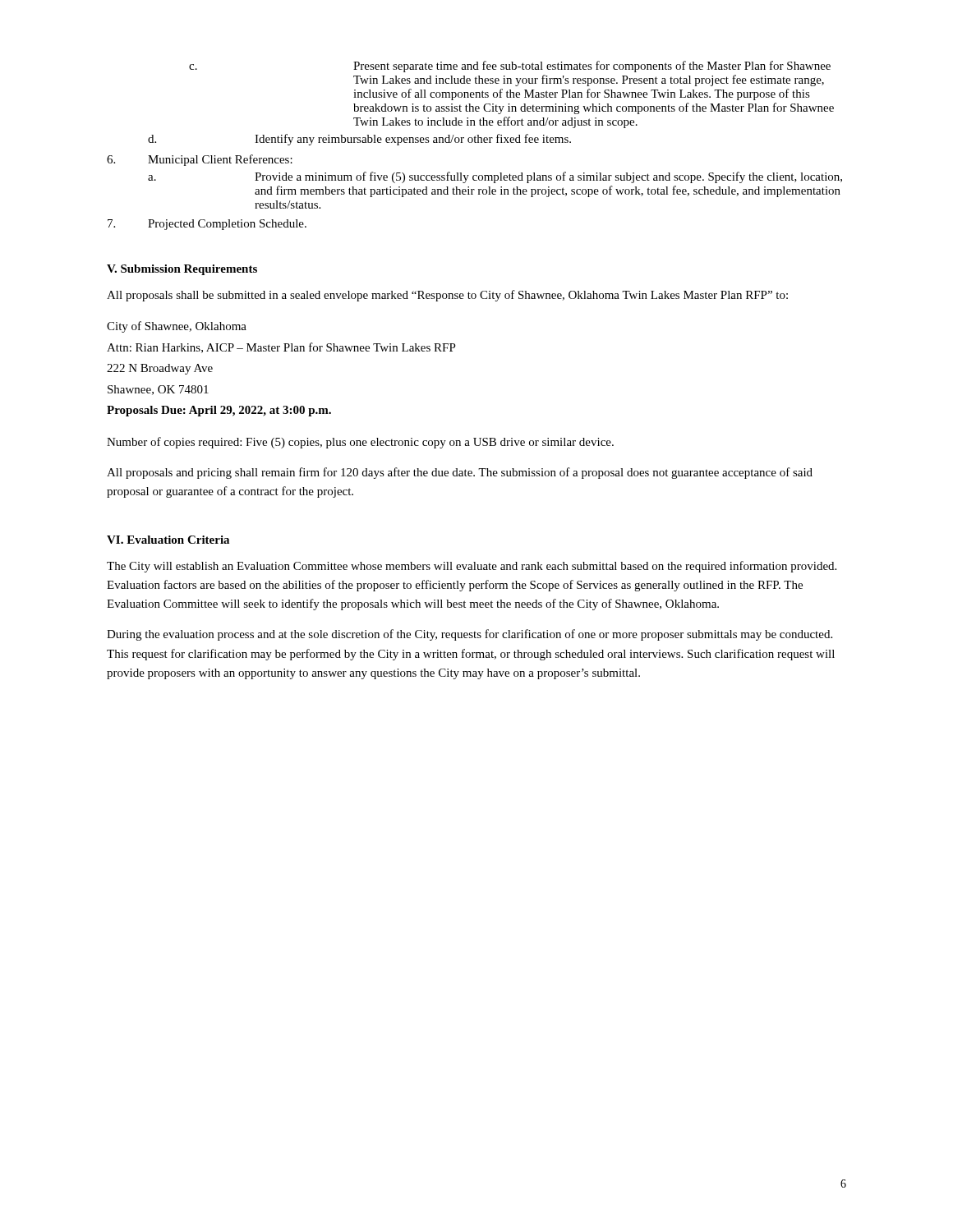Navigate to the element starting "The City will establish an Evaluation"
Image resolution: width=953 pixels, height=1232 pixels.
pos(476,585)
